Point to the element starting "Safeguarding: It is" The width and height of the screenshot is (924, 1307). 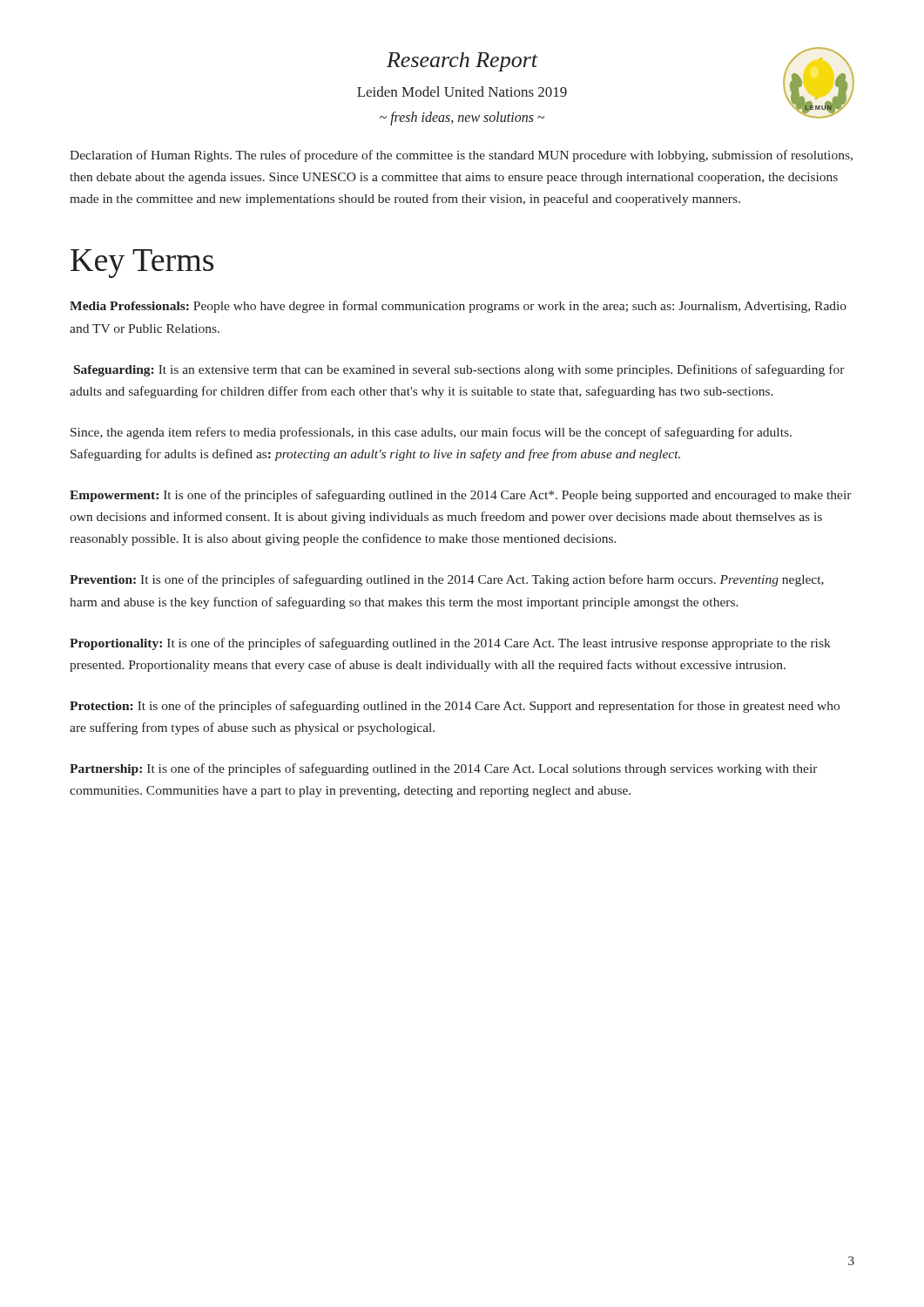(462, 380)
